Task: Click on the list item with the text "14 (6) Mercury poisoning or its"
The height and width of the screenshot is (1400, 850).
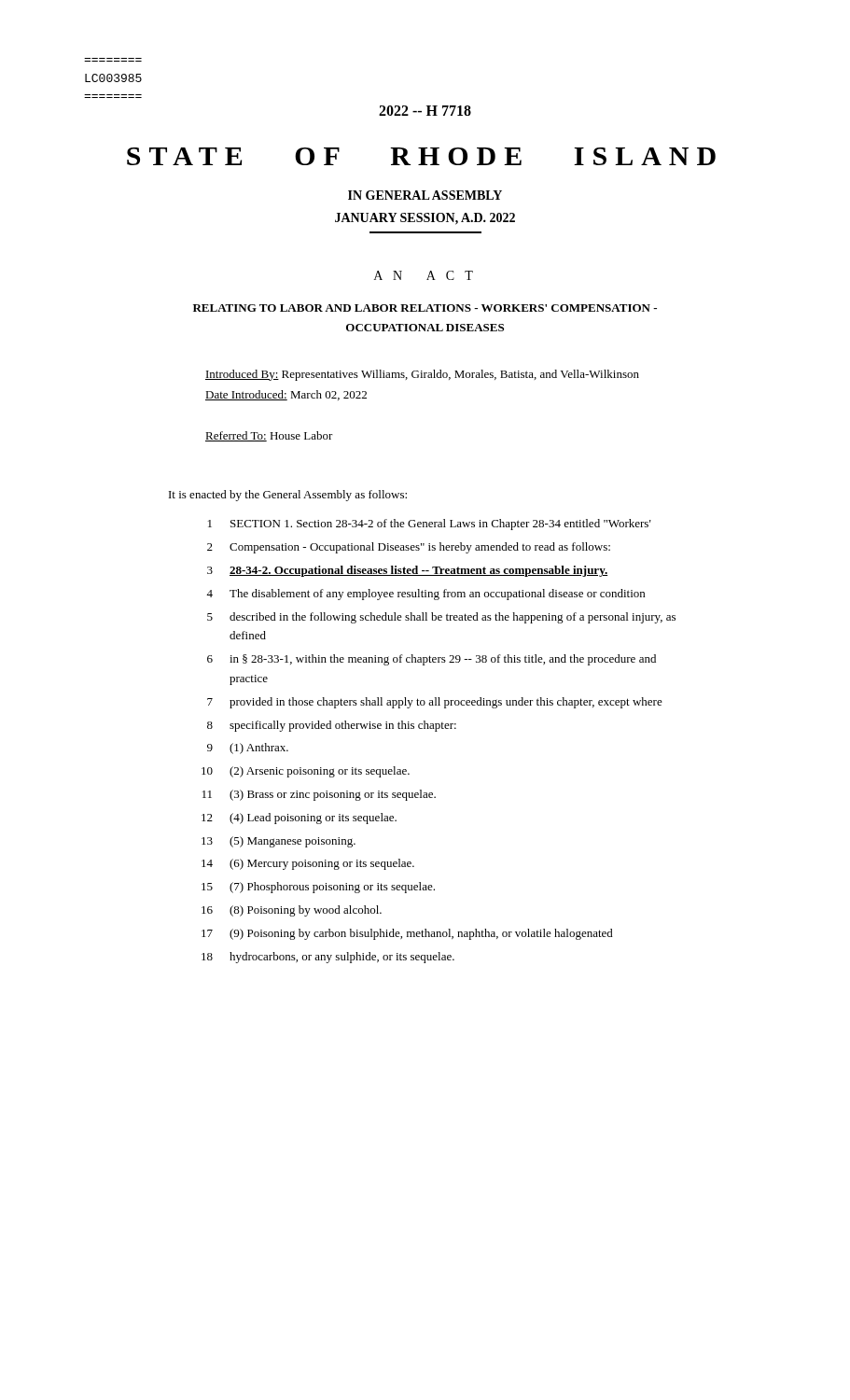Action: pos(425,864)
